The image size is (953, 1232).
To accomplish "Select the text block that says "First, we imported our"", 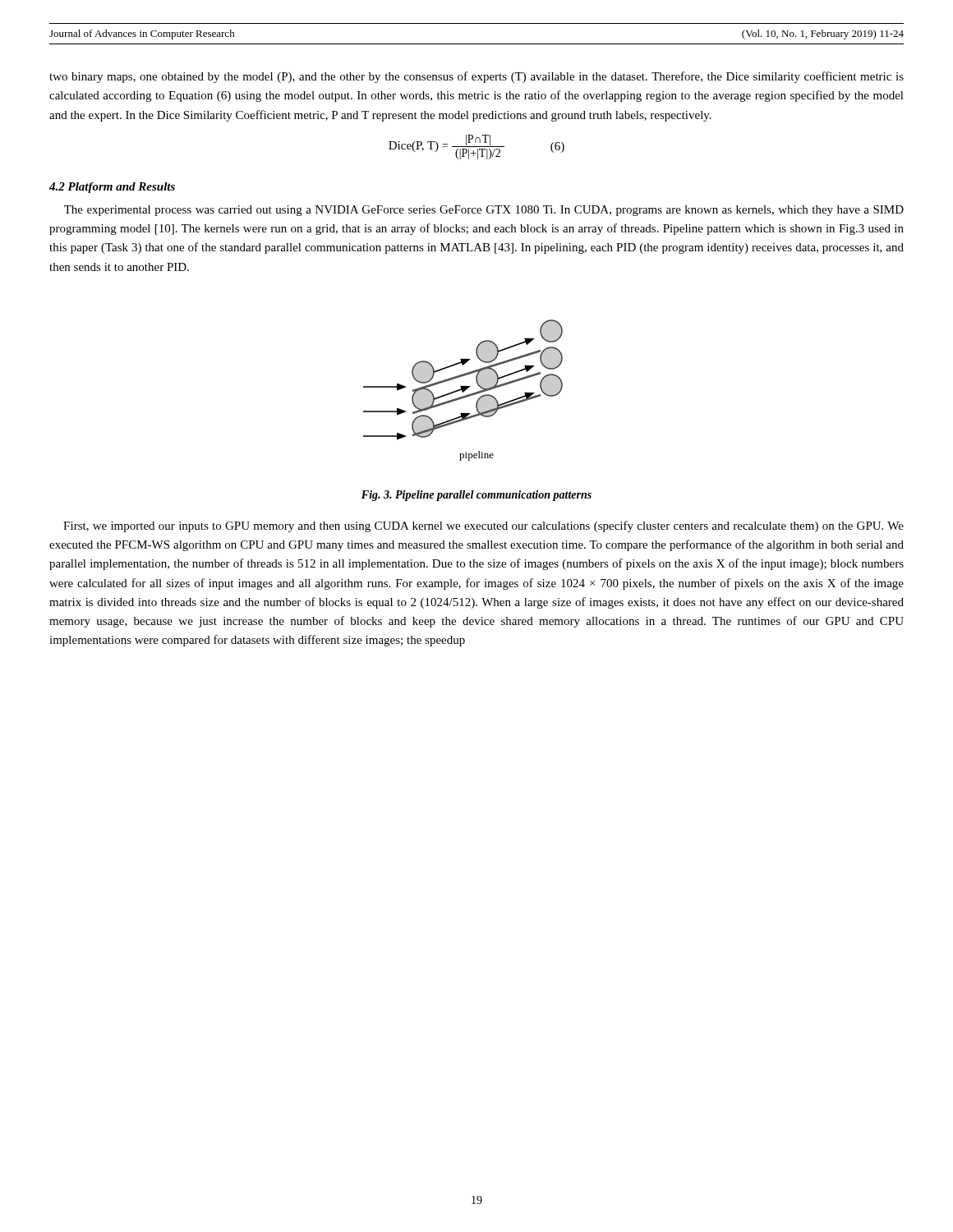I will tap(476, 583).
